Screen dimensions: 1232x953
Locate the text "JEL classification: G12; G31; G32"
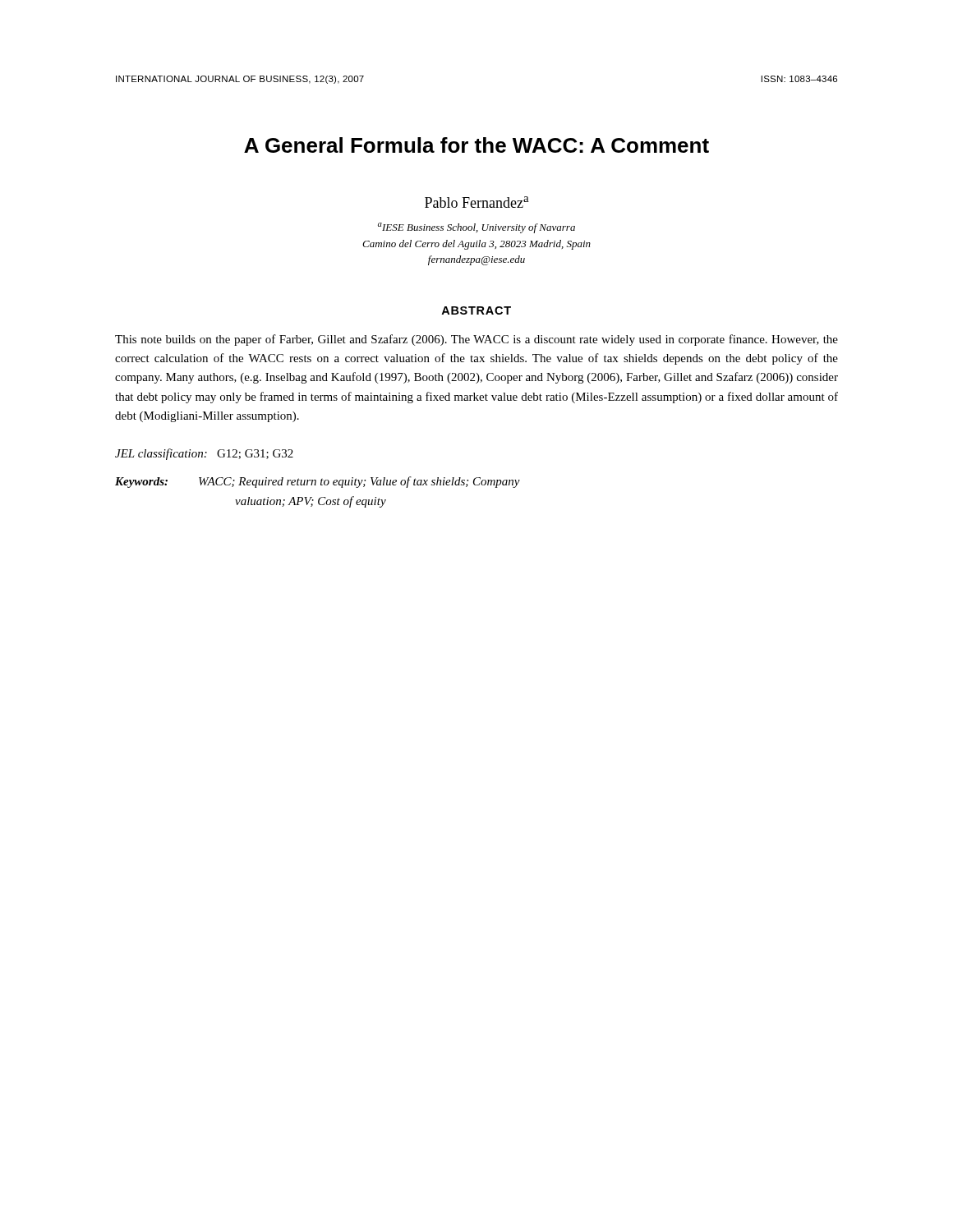(204, 453)
